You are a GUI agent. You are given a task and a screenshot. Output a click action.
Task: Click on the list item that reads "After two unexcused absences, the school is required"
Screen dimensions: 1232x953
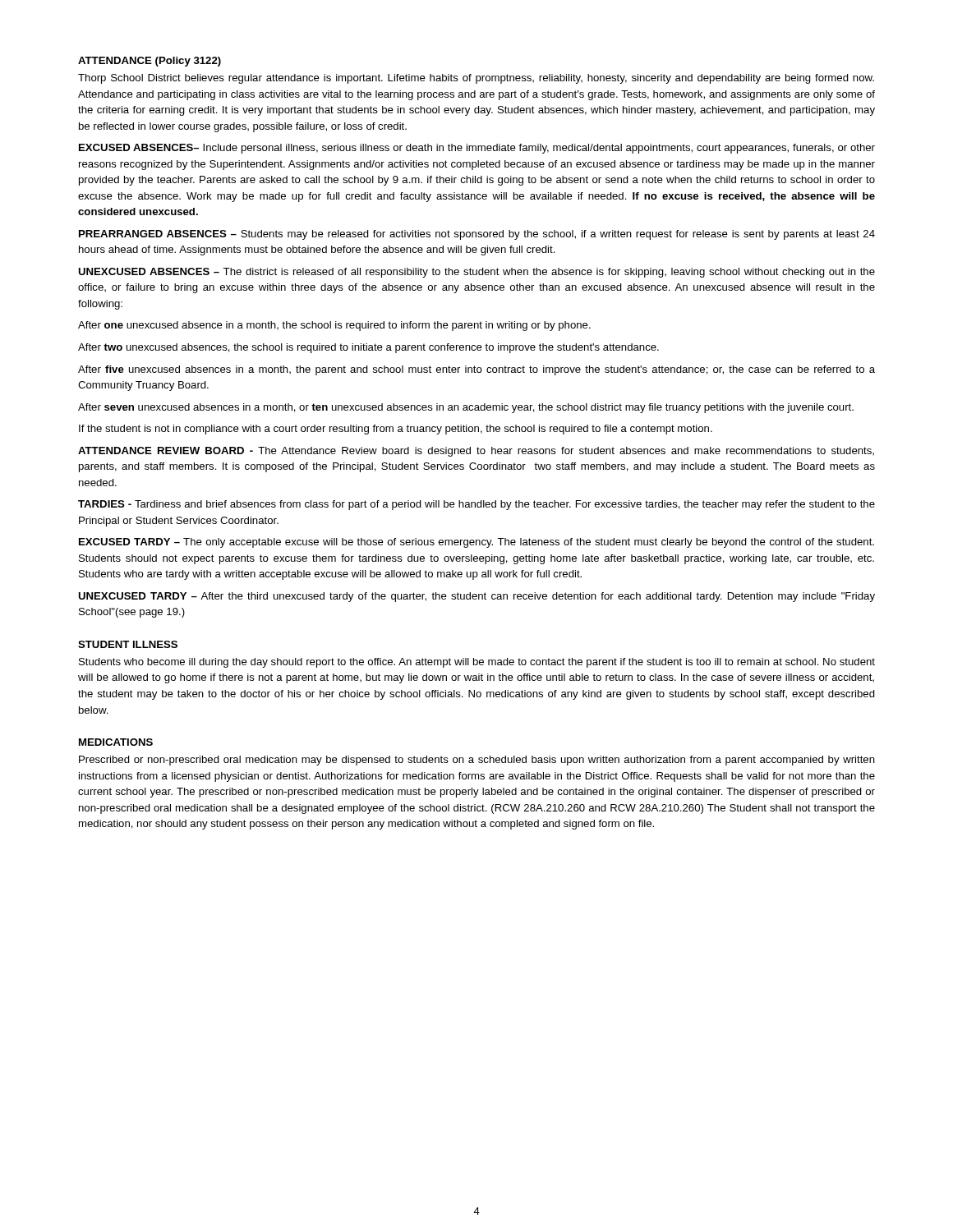pyautogui.click(x=369, y=347)
